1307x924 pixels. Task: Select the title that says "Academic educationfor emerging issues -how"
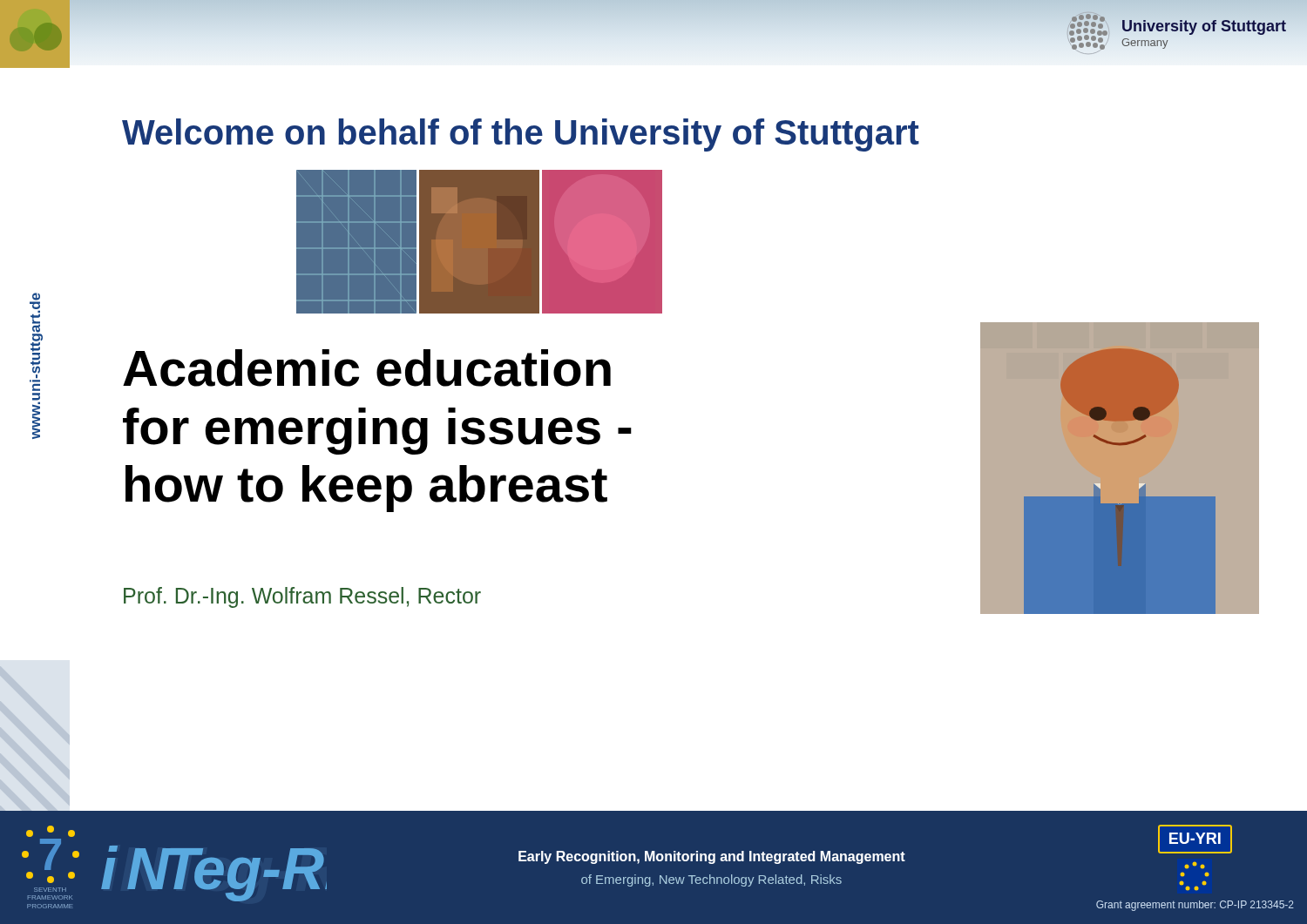[x=409, y=427]
